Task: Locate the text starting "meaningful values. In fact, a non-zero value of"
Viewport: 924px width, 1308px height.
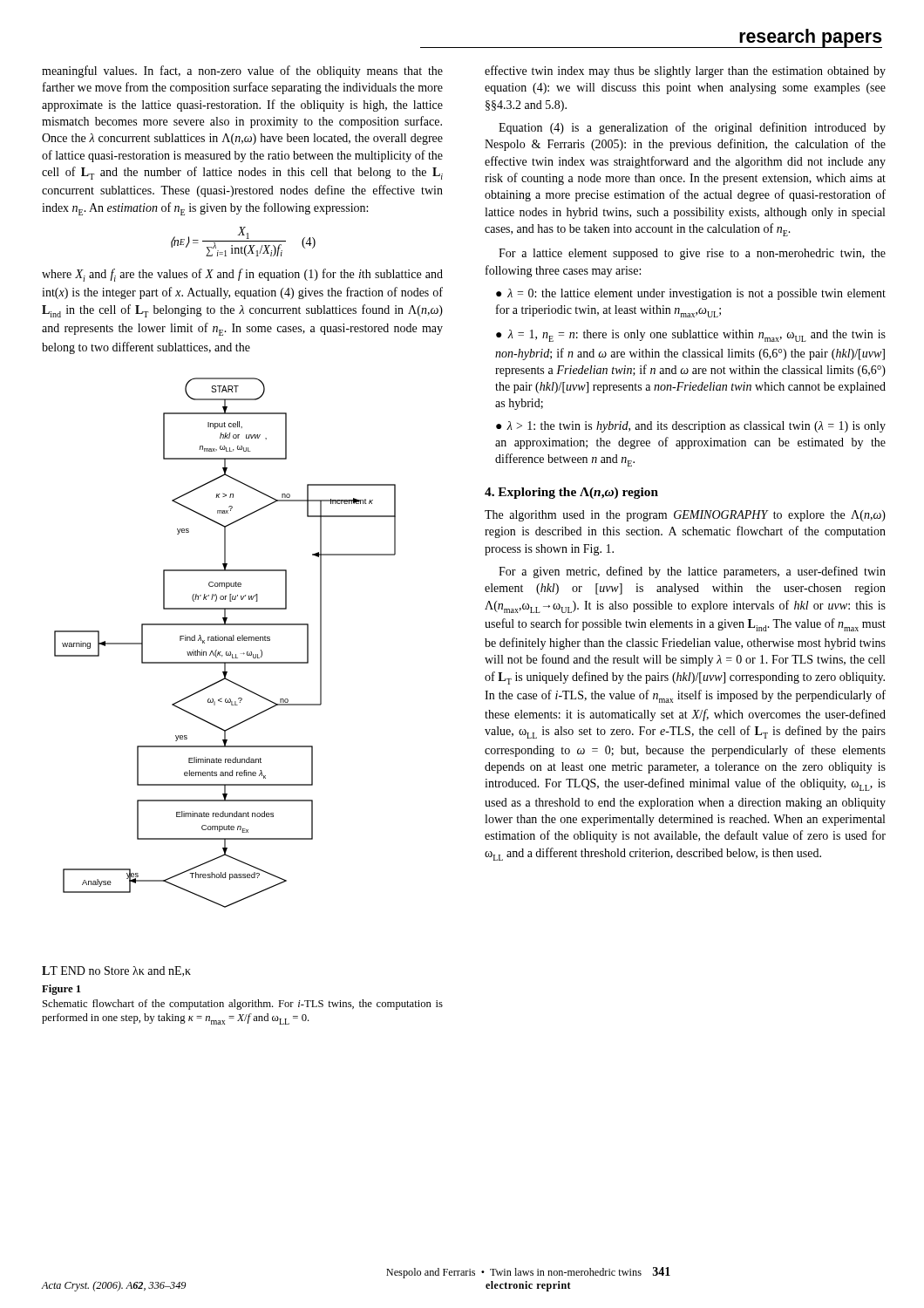Action: click(242, 141)
